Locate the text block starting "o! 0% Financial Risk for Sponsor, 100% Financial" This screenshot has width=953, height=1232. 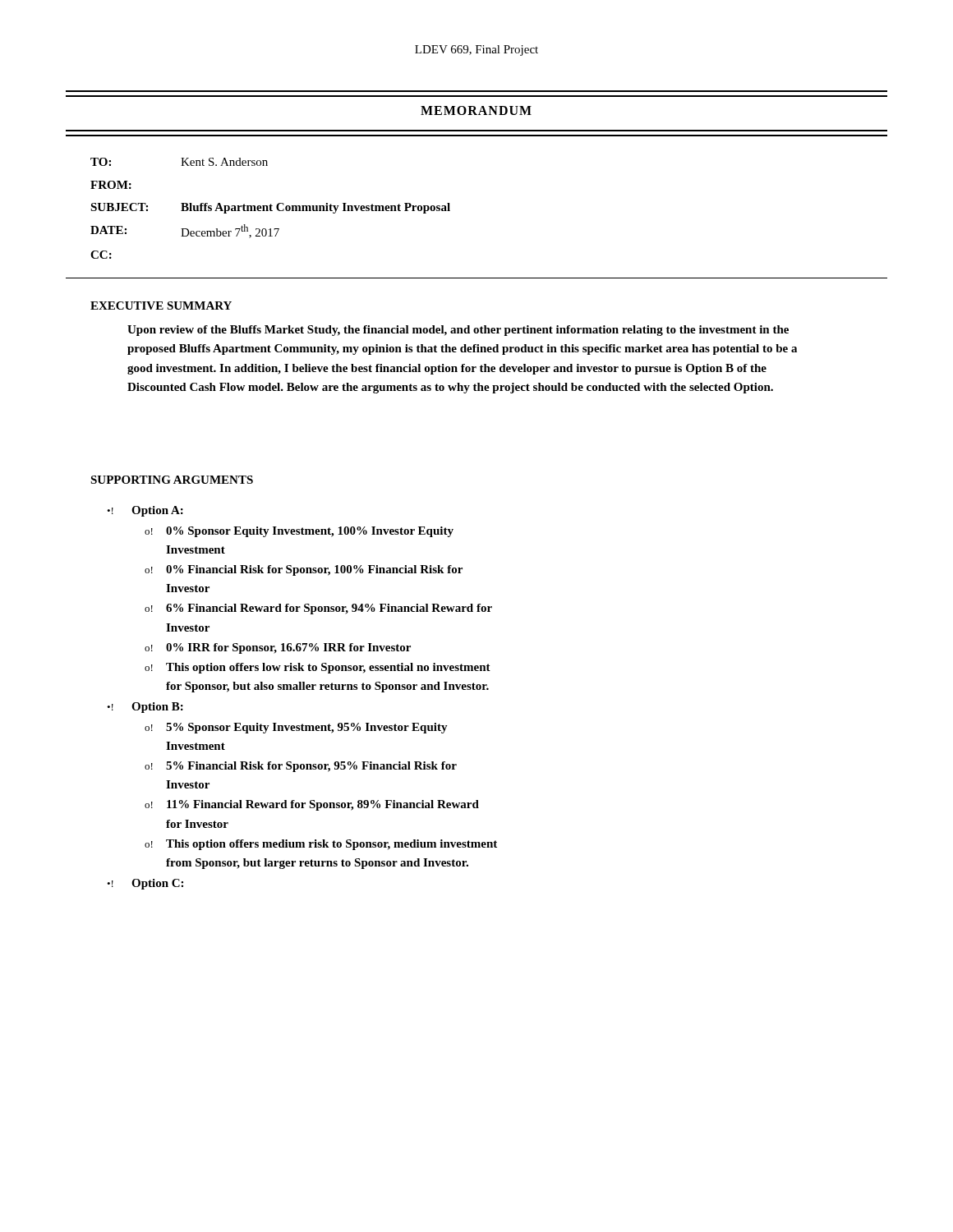304,579
